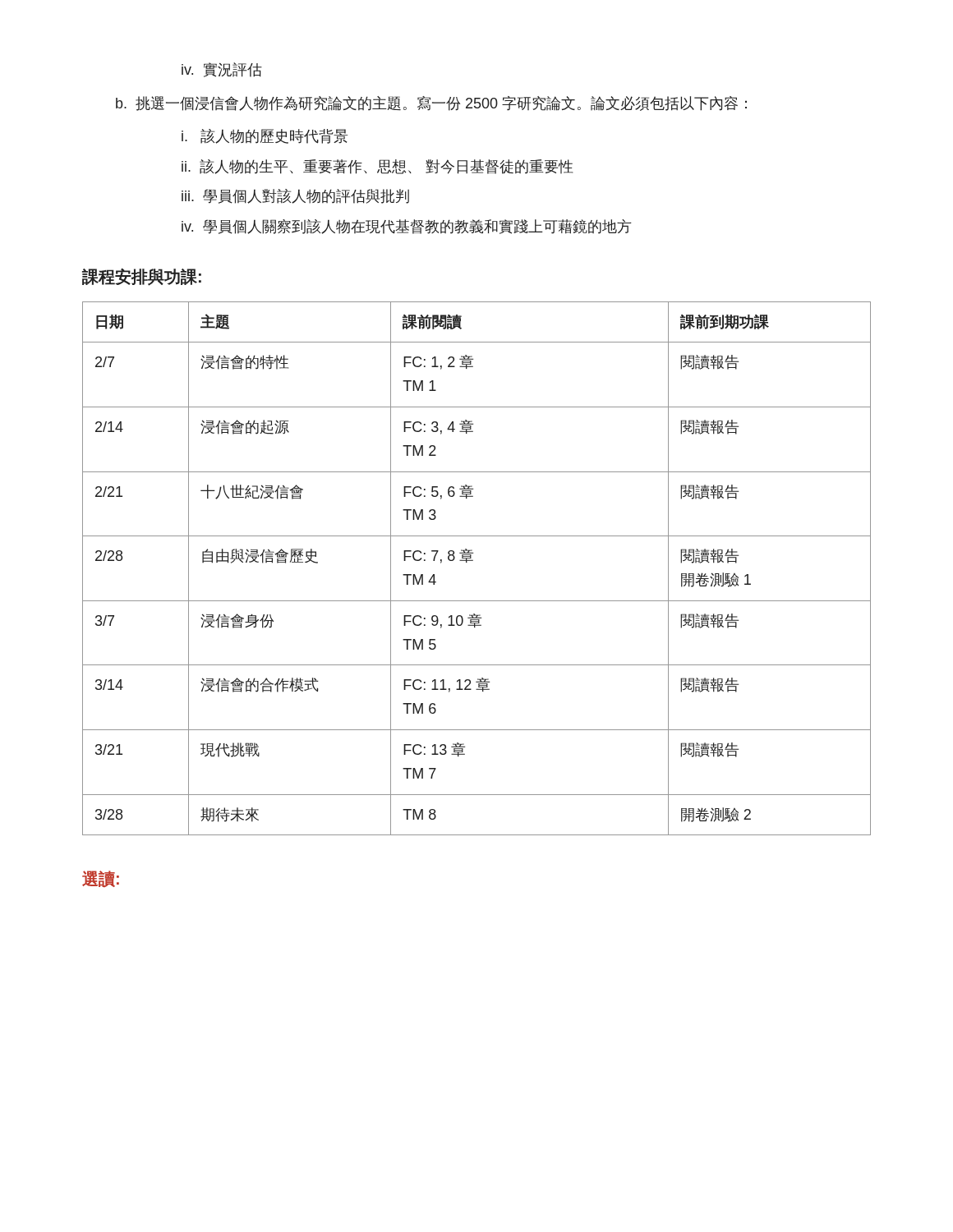Click on the list item that reads "iii. 學員個人對該人物的評估與批判"

click(295, 197)
